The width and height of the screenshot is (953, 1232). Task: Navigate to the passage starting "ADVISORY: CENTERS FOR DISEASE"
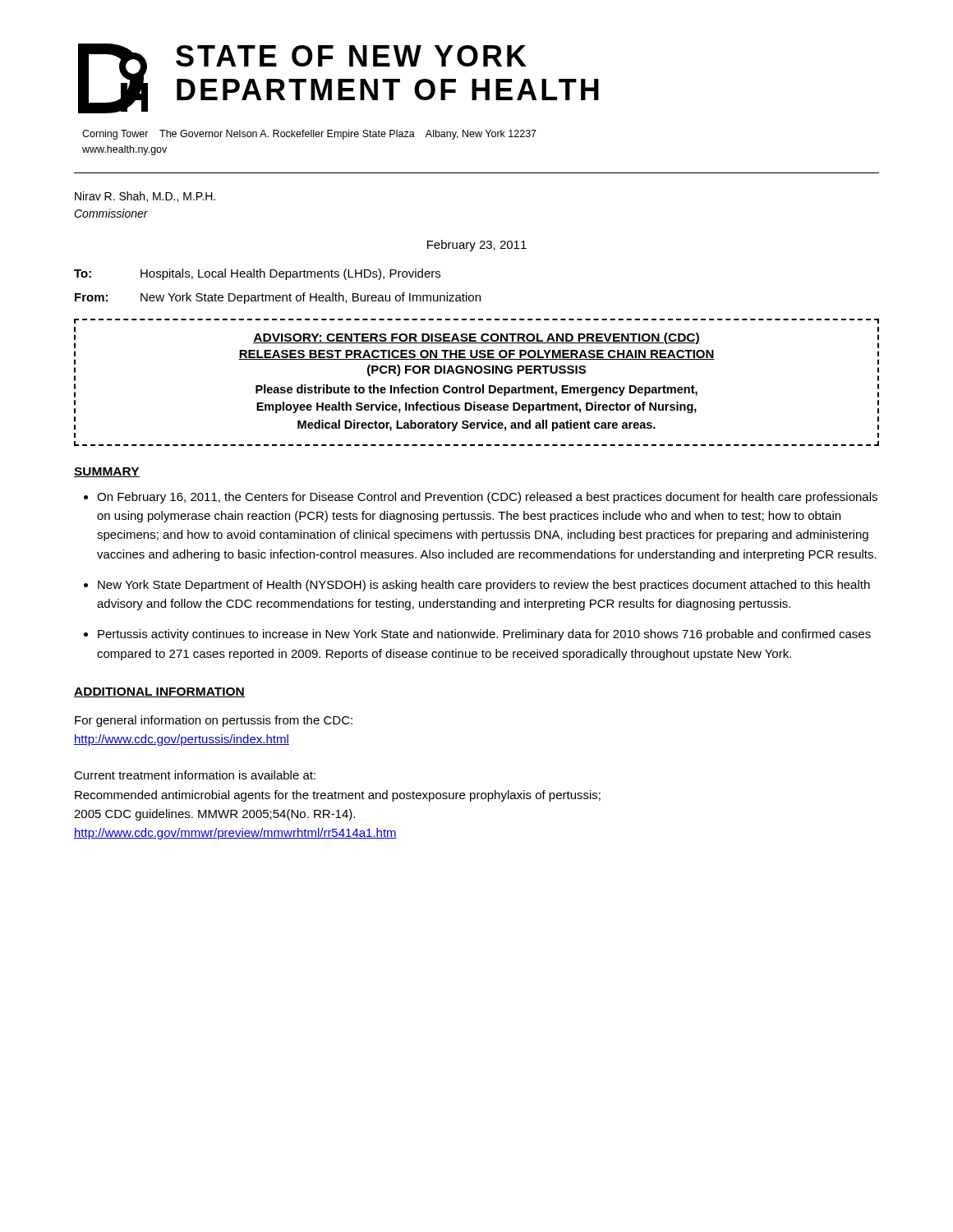476,382
